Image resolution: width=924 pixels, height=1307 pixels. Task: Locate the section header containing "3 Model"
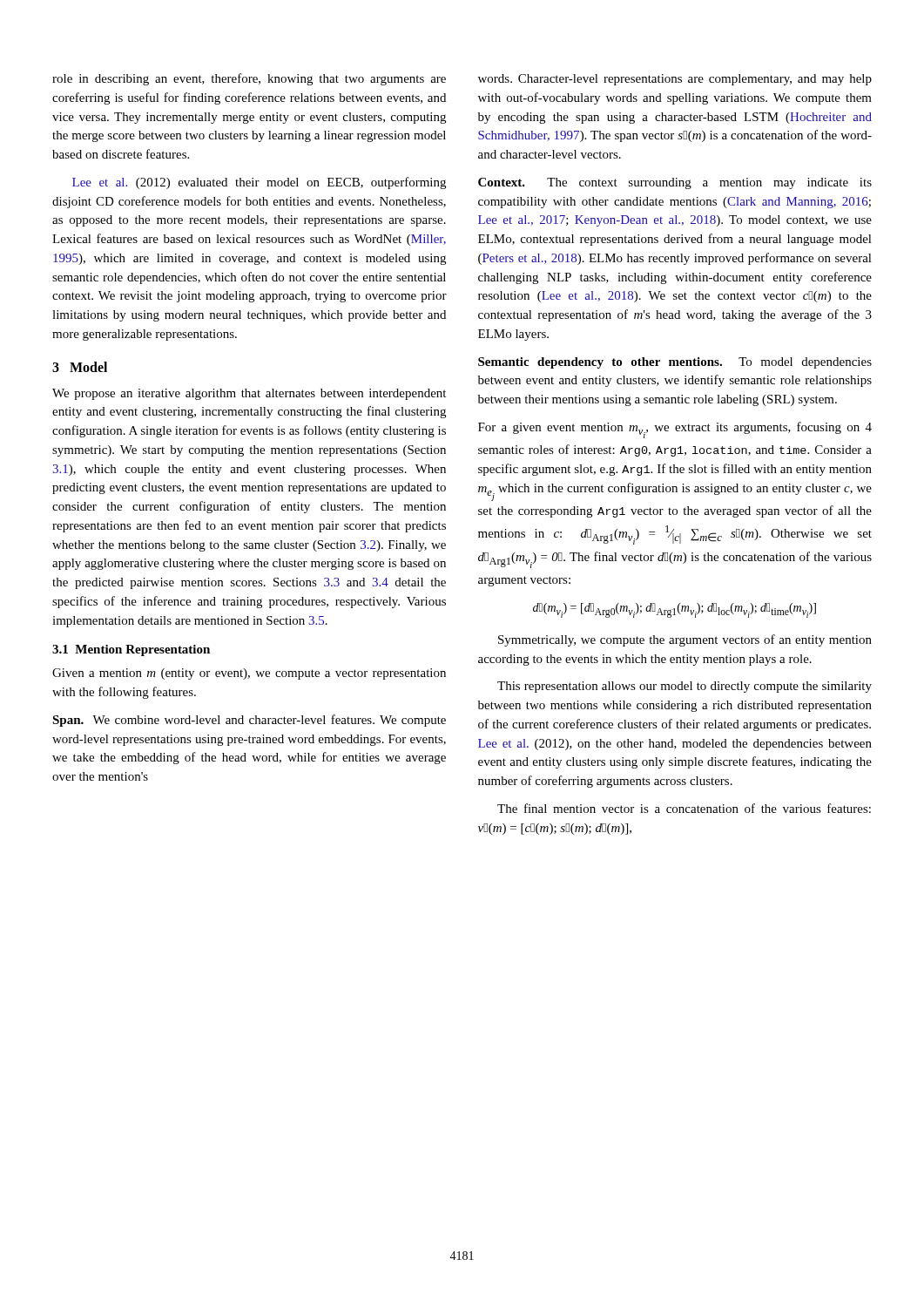[x=80, y=367]
